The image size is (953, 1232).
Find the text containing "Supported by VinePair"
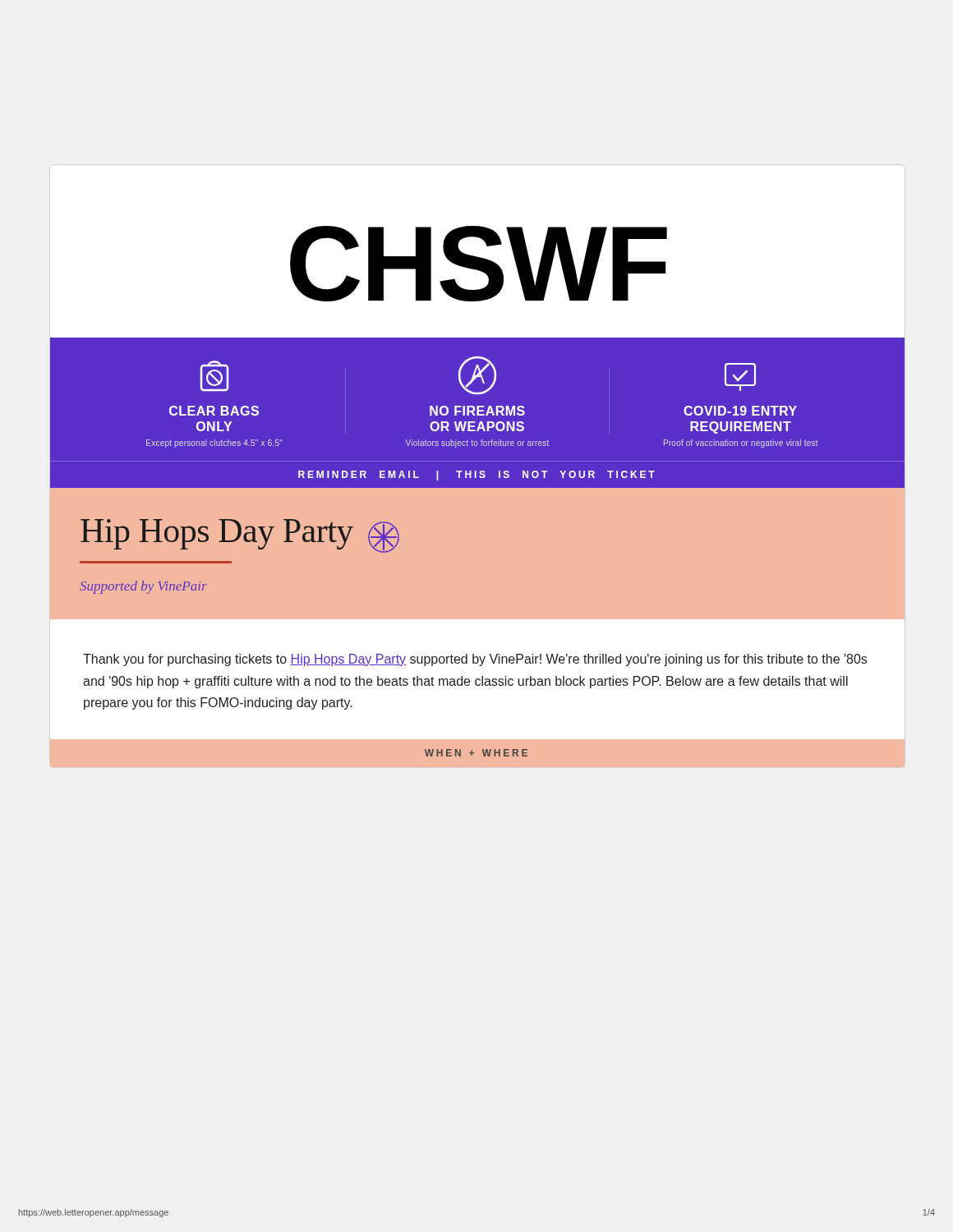[x=143, y=586]
